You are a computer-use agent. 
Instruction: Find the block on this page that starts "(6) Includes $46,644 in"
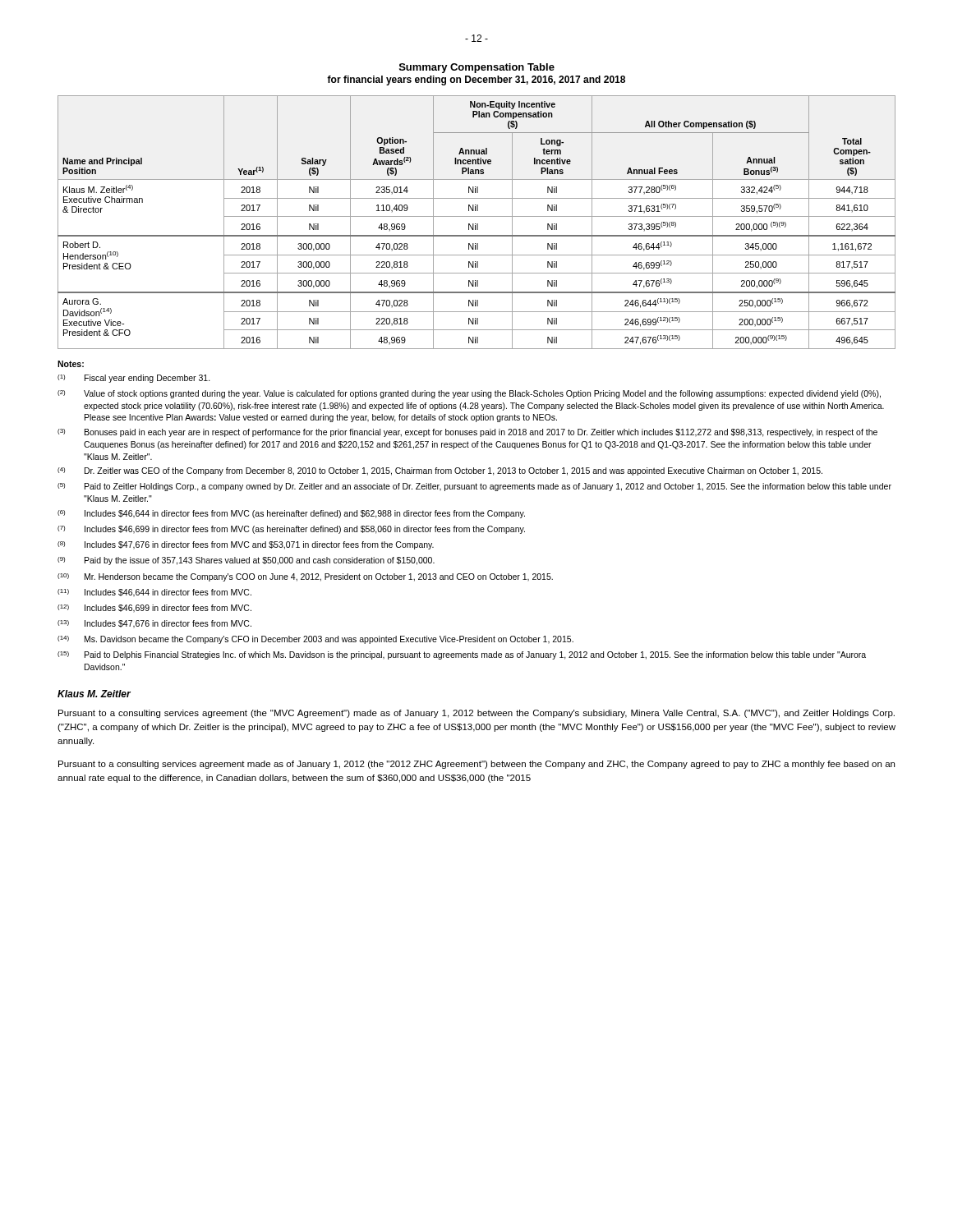point(476,514)
